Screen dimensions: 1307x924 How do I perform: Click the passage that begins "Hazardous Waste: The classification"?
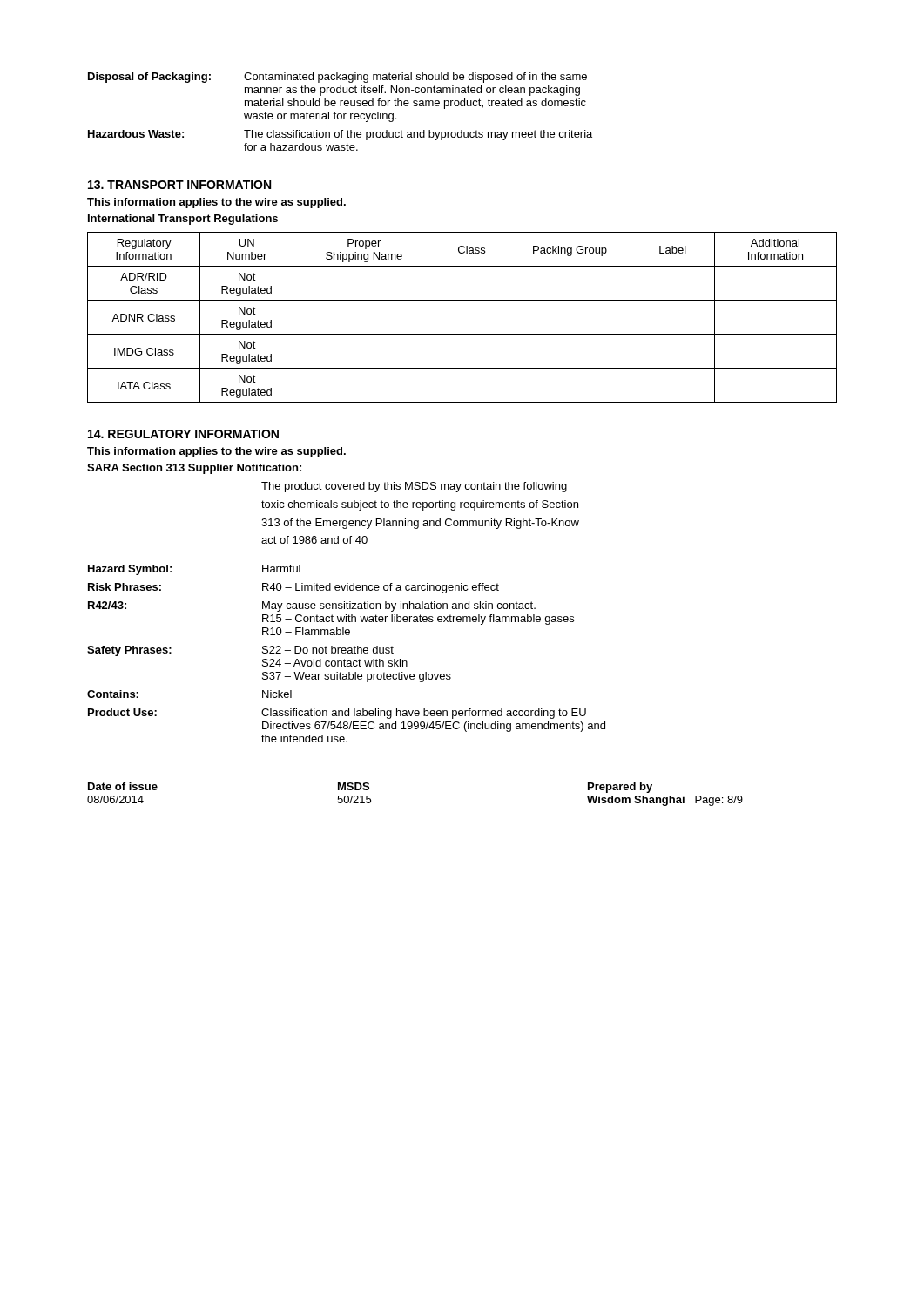[462, 140]
